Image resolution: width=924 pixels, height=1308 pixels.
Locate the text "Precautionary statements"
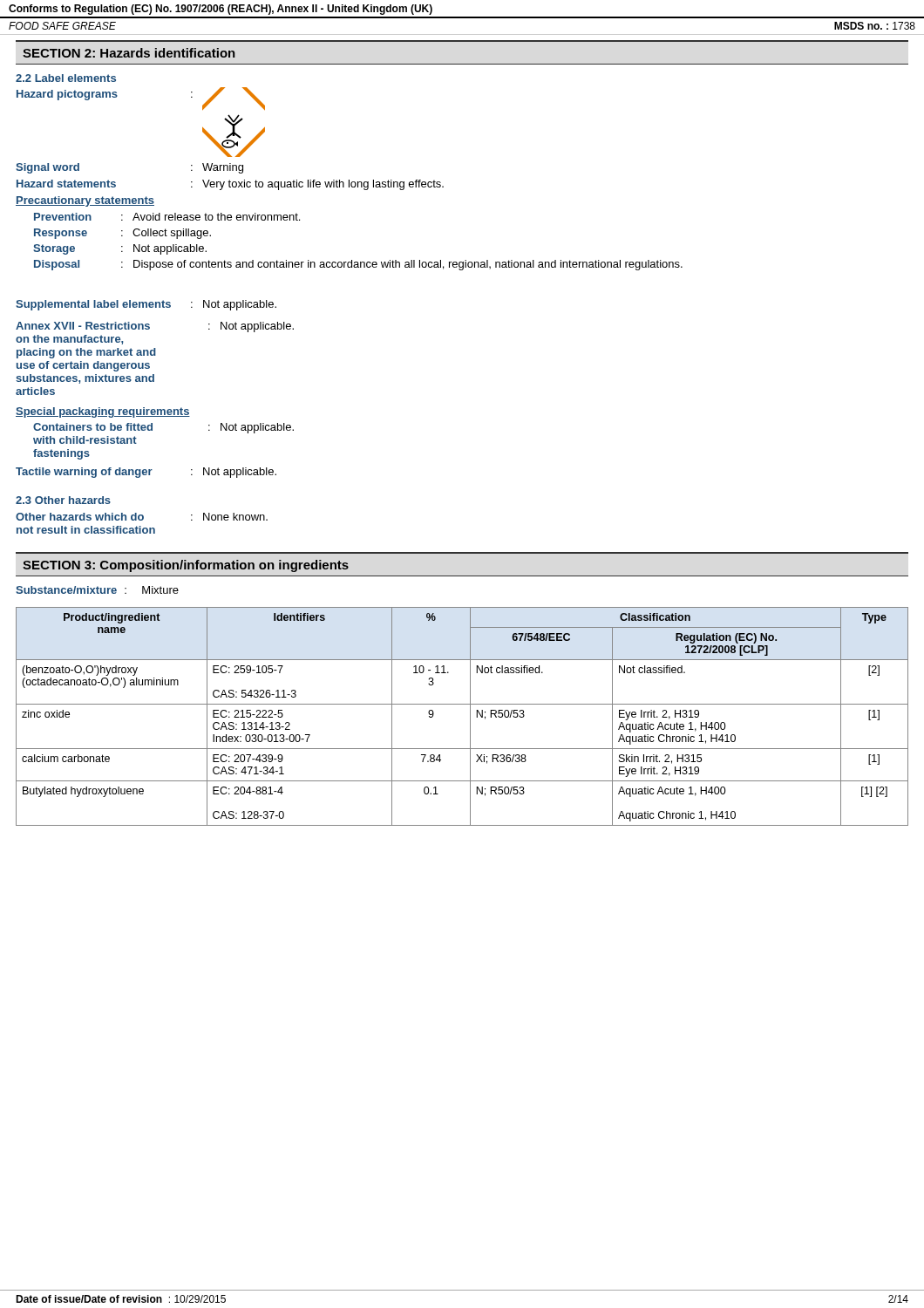point(103,200)
